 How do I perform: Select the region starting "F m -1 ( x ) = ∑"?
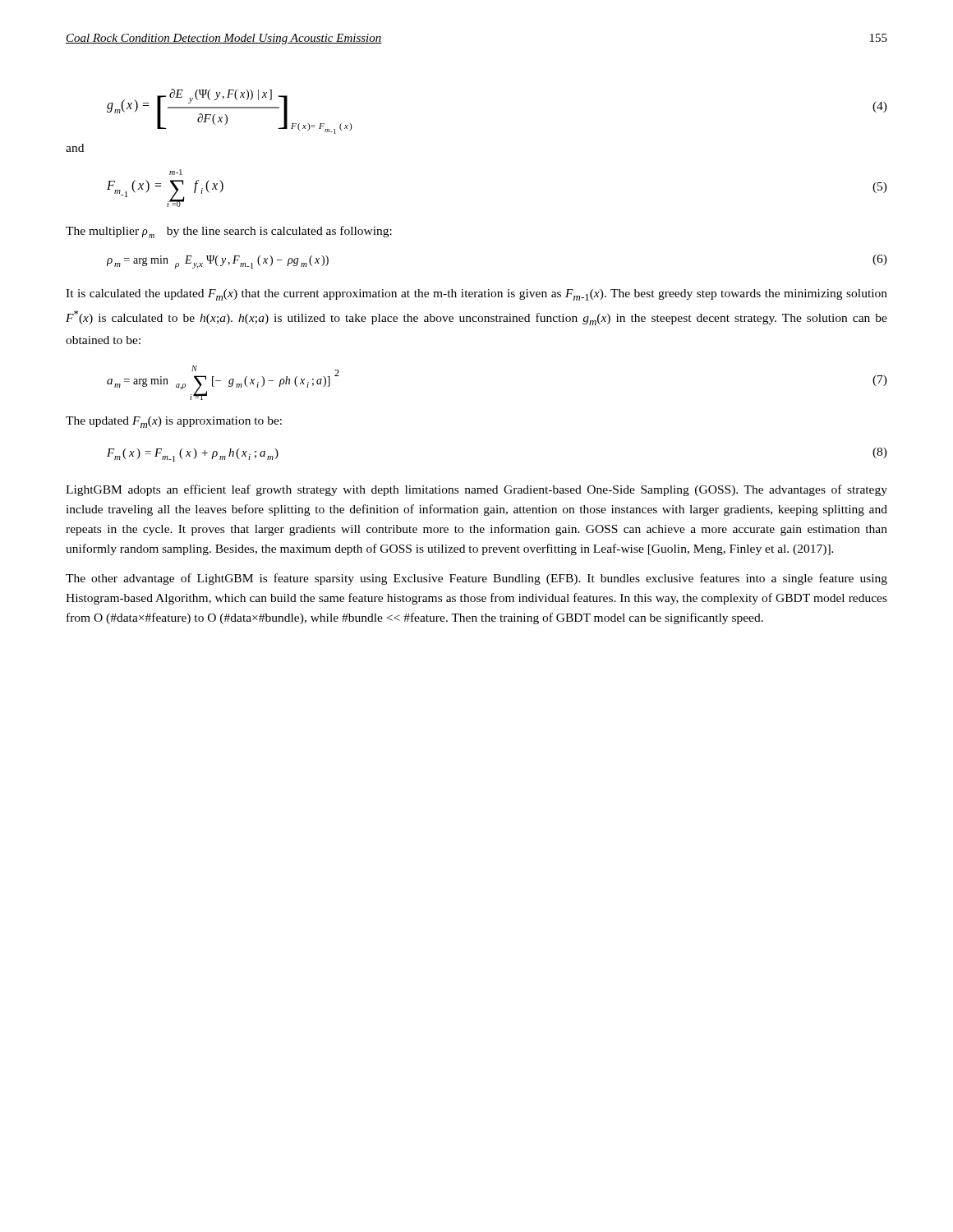pos(176,172)
